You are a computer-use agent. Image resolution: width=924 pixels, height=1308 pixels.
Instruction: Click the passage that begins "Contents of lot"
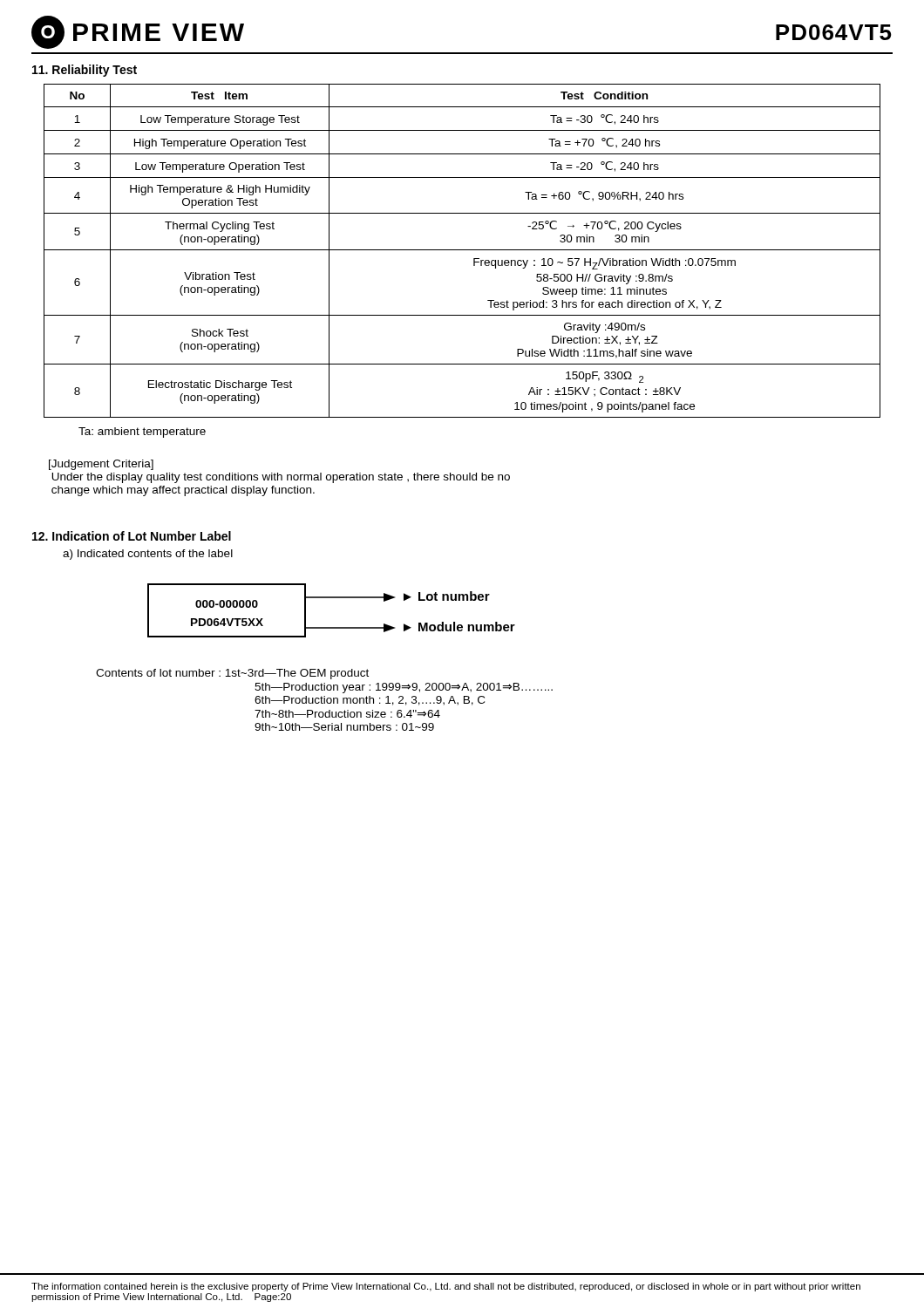(325, 700)
